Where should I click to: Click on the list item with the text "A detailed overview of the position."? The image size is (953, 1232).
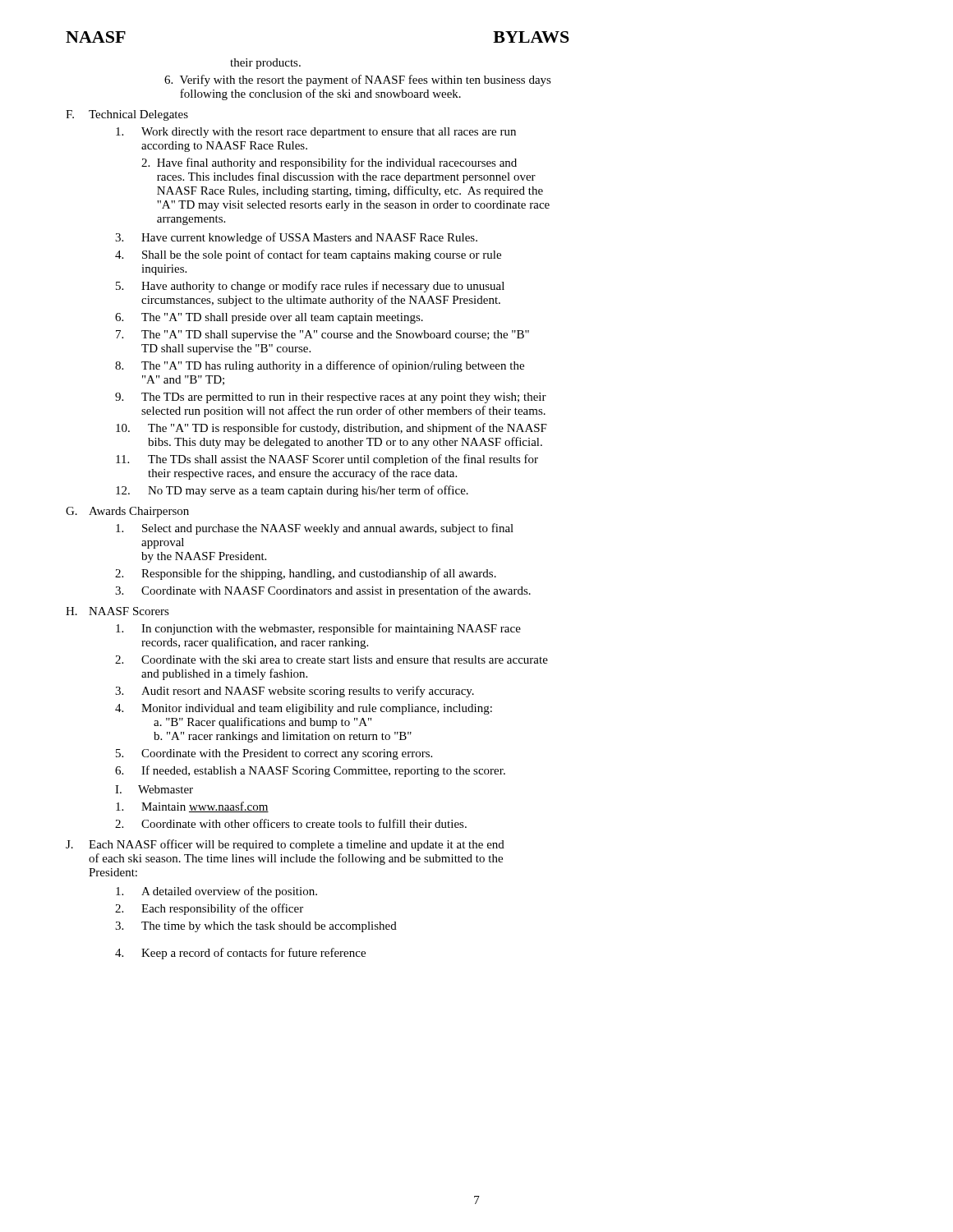click(216, 892)
